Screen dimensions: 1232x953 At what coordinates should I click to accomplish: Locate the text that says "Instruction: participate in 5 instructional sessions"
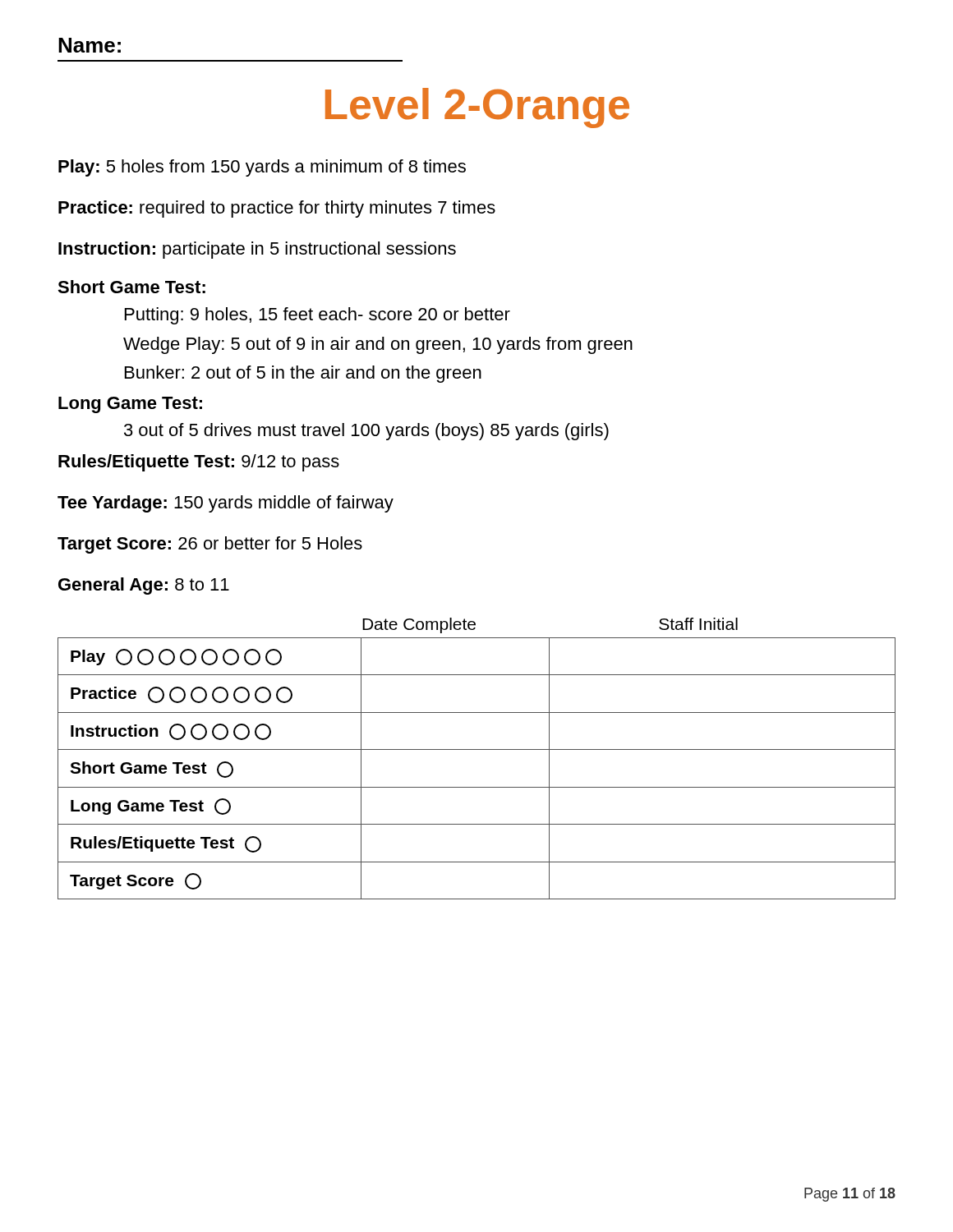tap(257, 248)
